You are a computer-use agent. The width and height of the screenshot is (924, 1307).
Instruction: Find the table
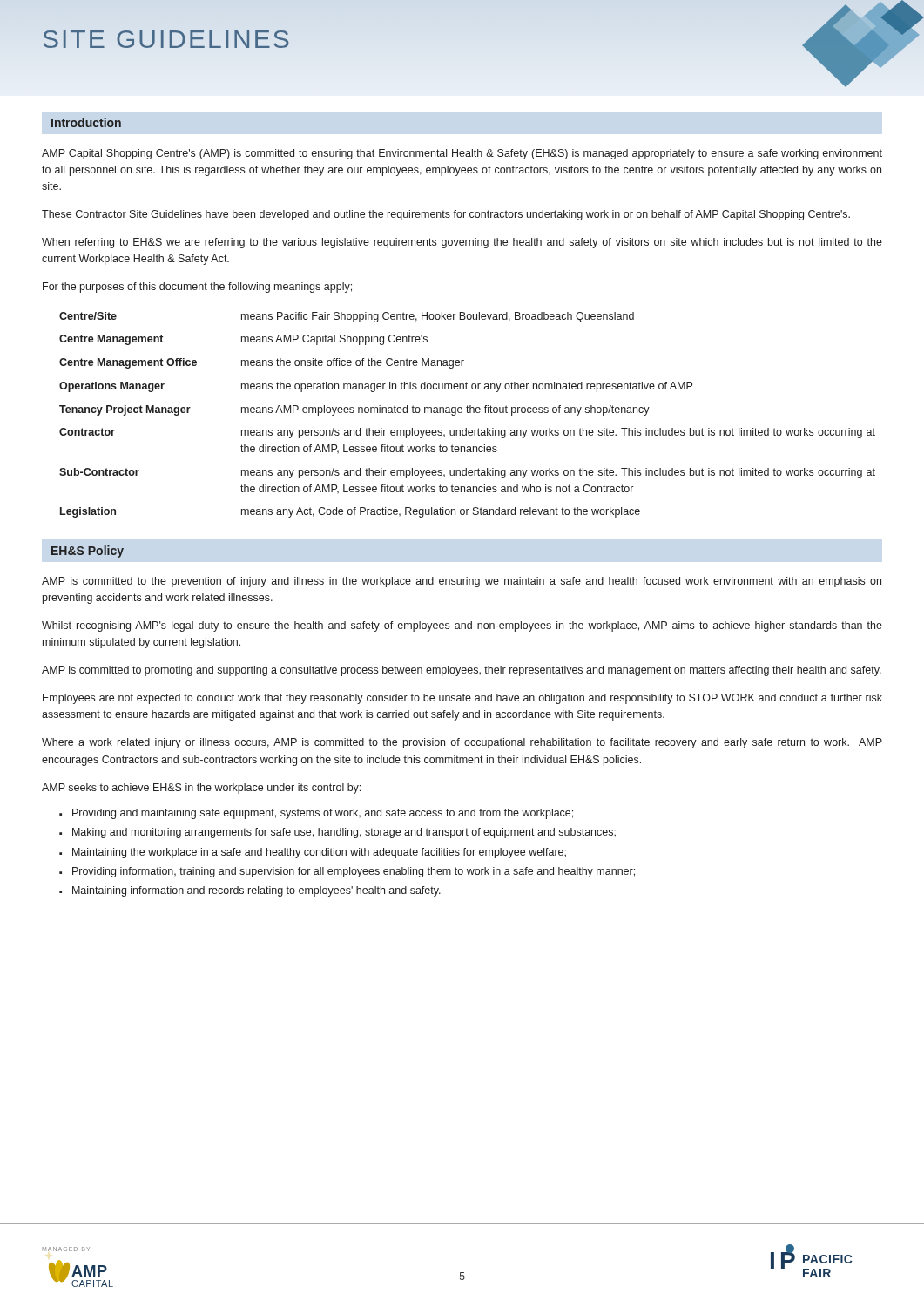462,414
